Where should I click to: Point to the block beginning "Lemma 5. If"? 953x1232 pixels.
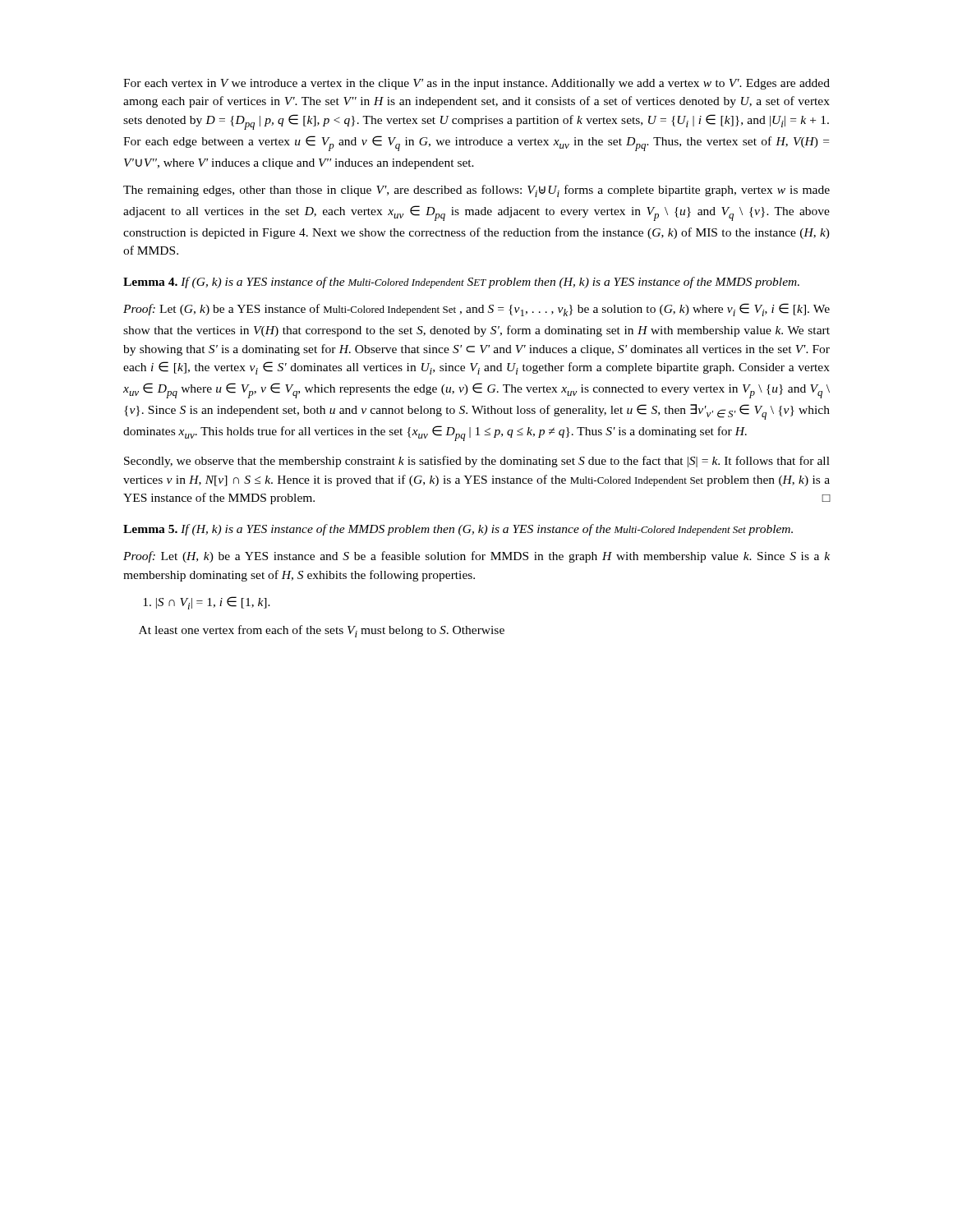point(476,529)
